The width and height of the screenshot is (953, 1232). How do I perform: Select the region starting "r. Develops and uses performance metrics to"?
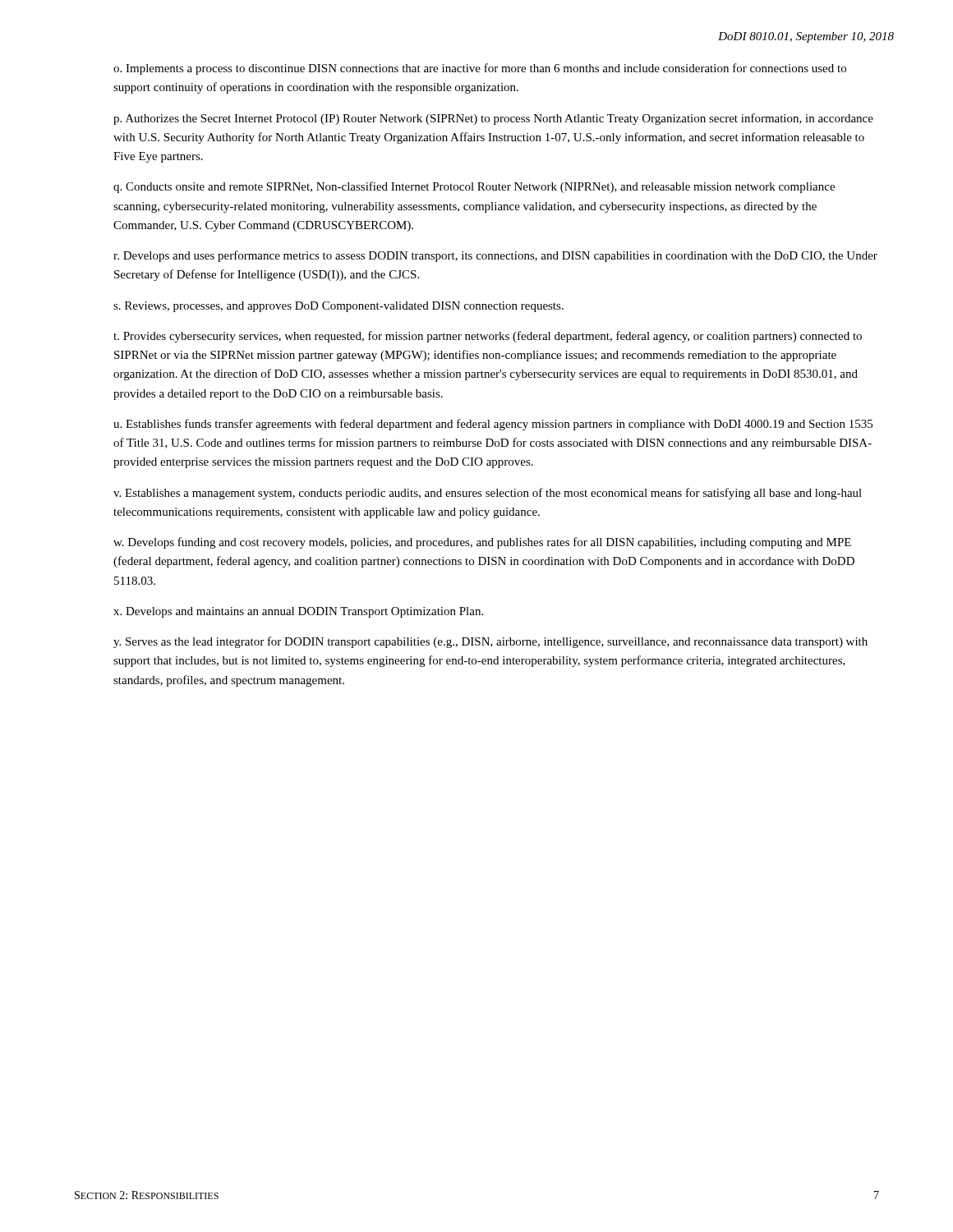(x=495, y=265)
